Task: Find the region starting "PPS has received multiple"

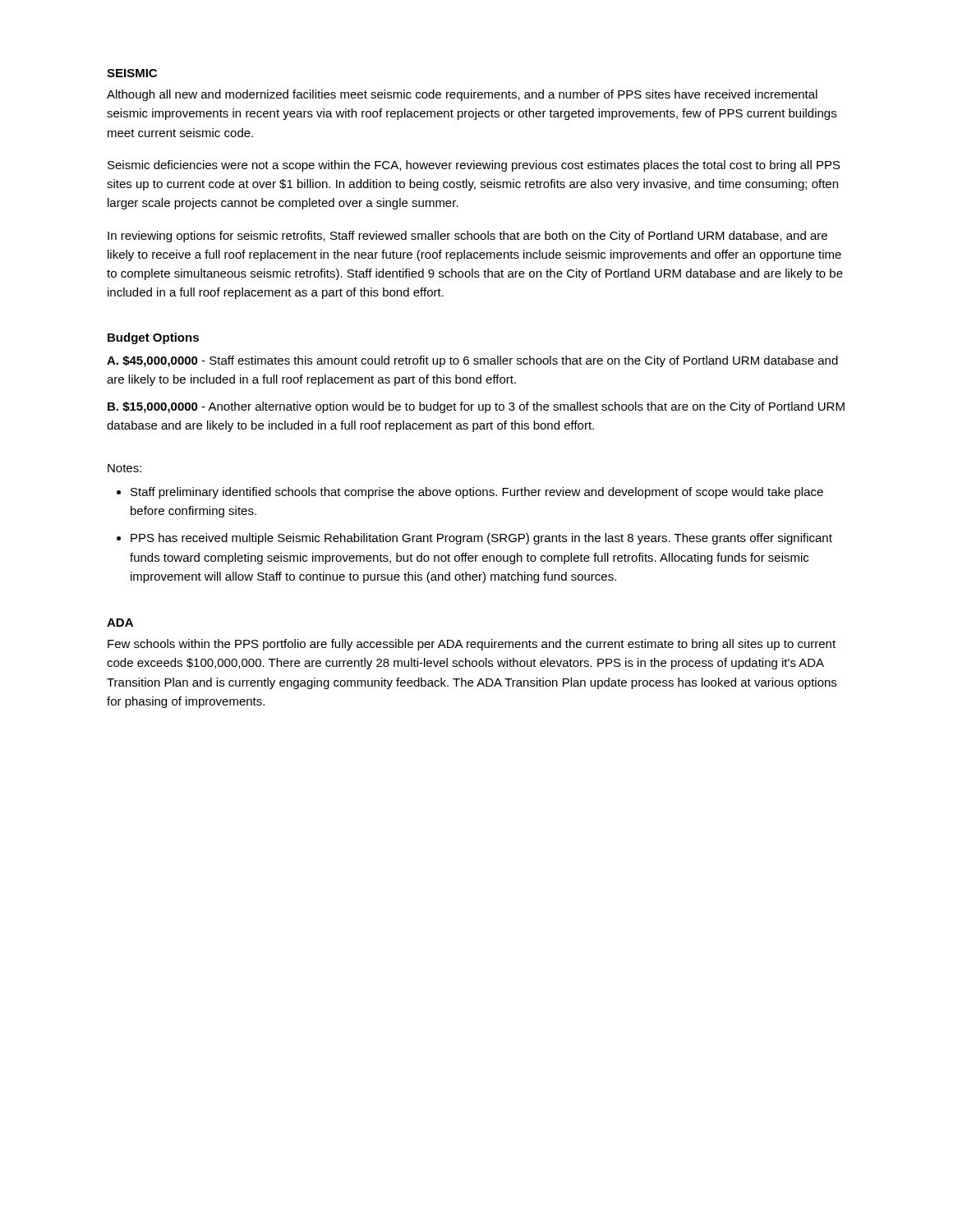Action: coord(481,557)
